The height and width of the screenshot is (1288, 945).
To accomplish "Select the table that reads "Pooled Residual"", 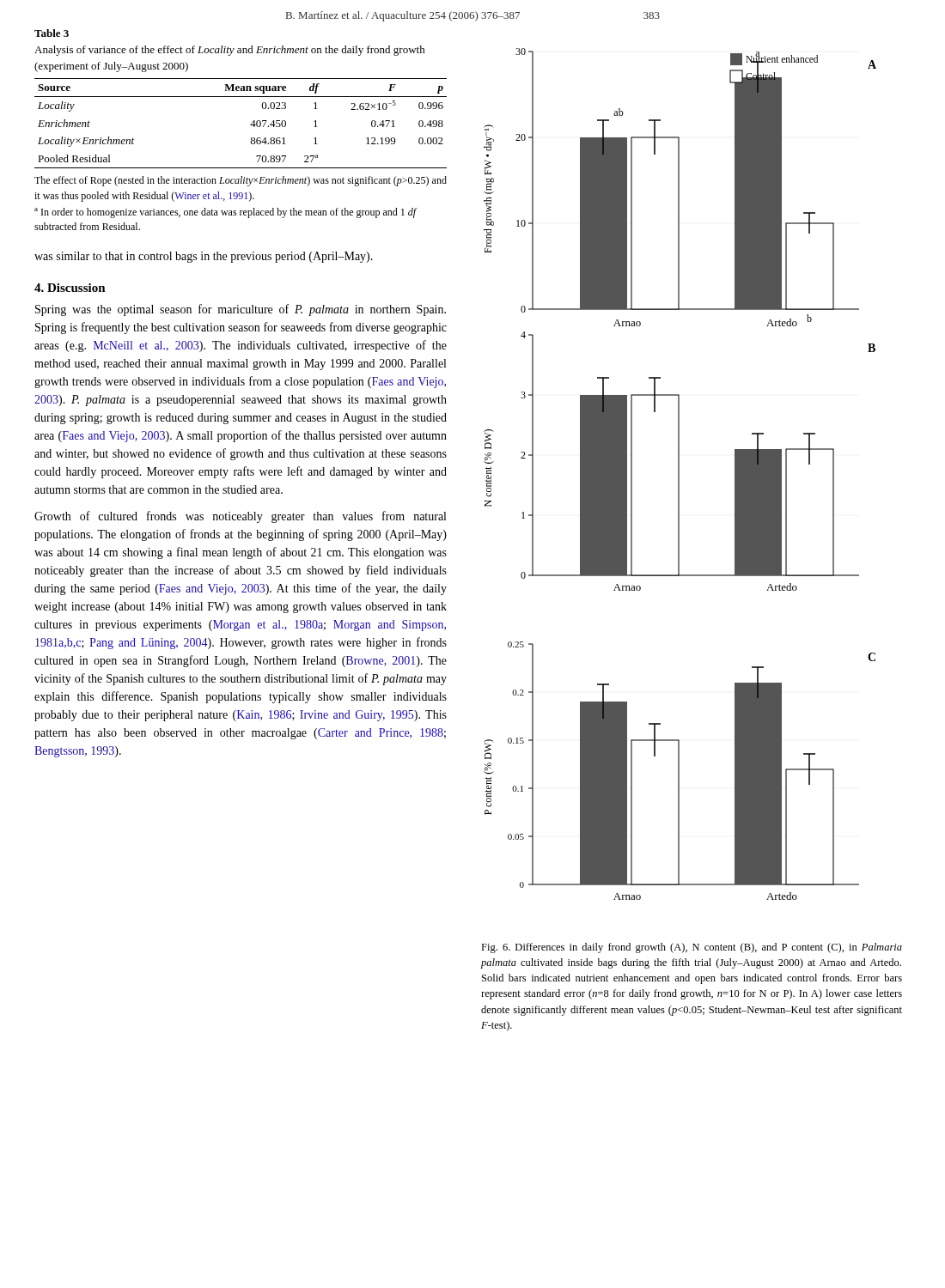I will (241, 123).
